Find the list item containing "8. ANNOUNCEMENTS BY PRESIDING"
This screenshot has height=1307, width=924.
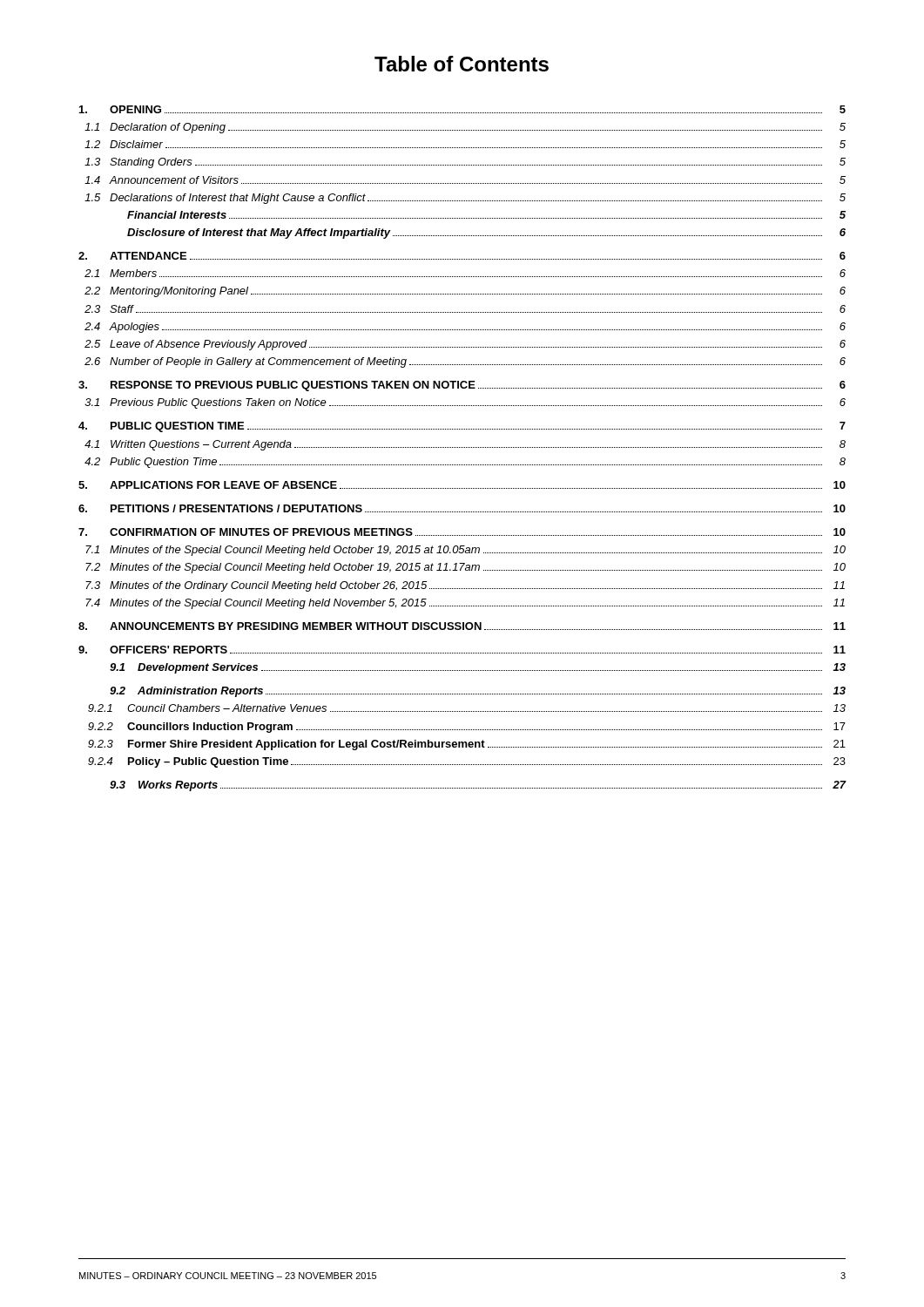462,626
